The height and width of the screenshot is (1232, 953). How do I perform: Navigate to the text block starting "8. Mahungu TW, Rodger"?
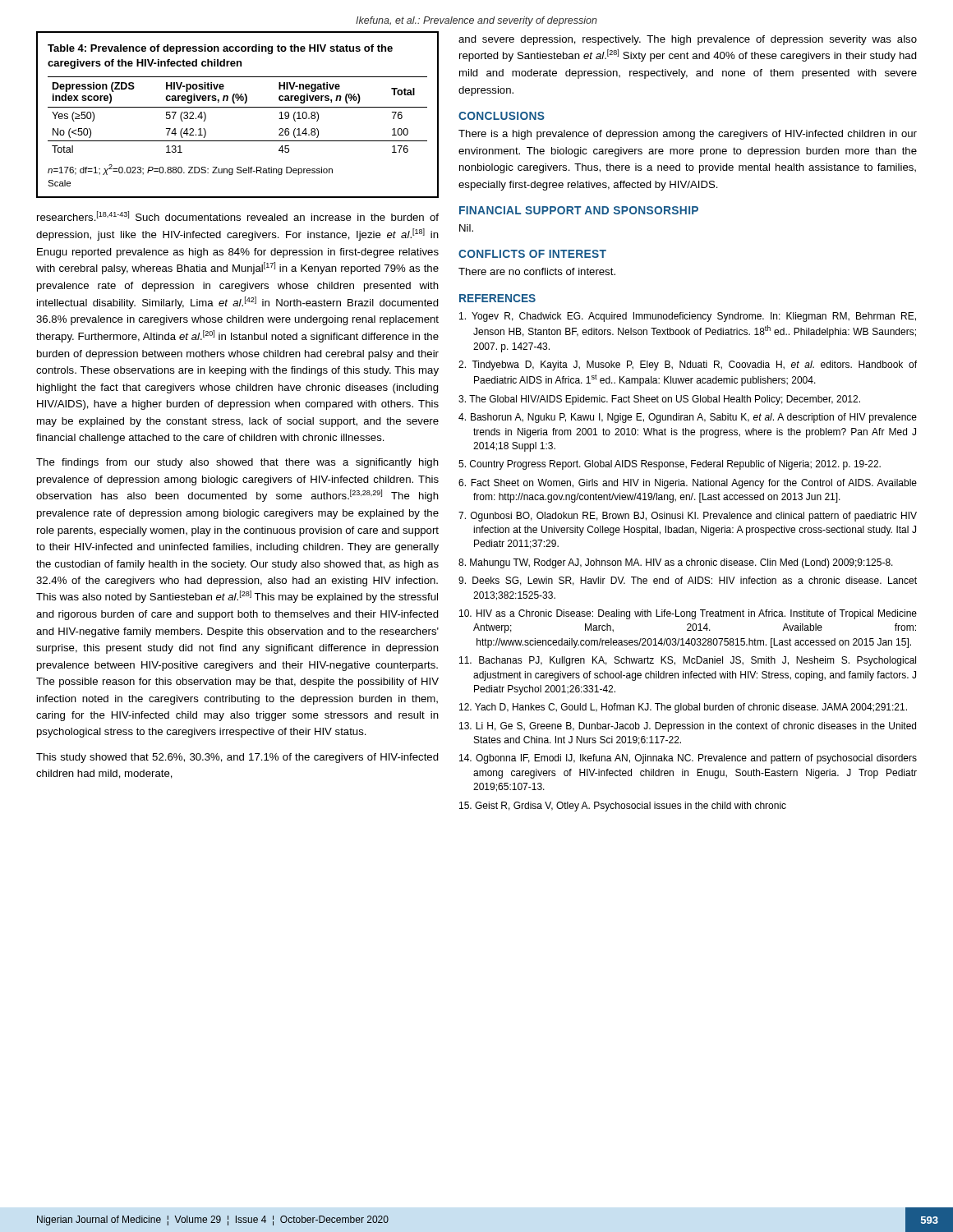pyautogui.click(x=676, y=562)
